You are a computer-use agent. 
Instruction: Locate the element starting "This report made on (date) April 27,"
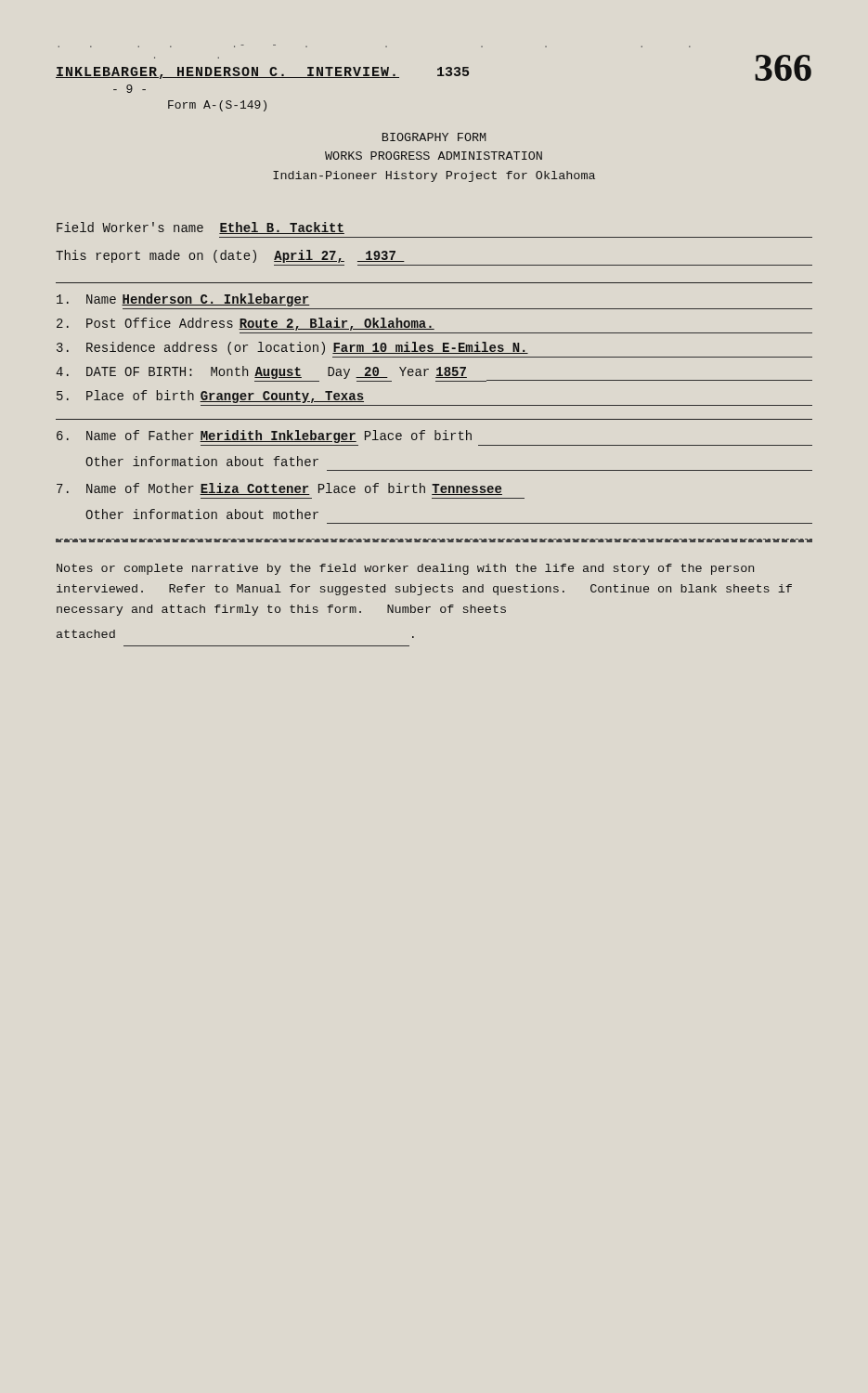click(x=434, y=257)
